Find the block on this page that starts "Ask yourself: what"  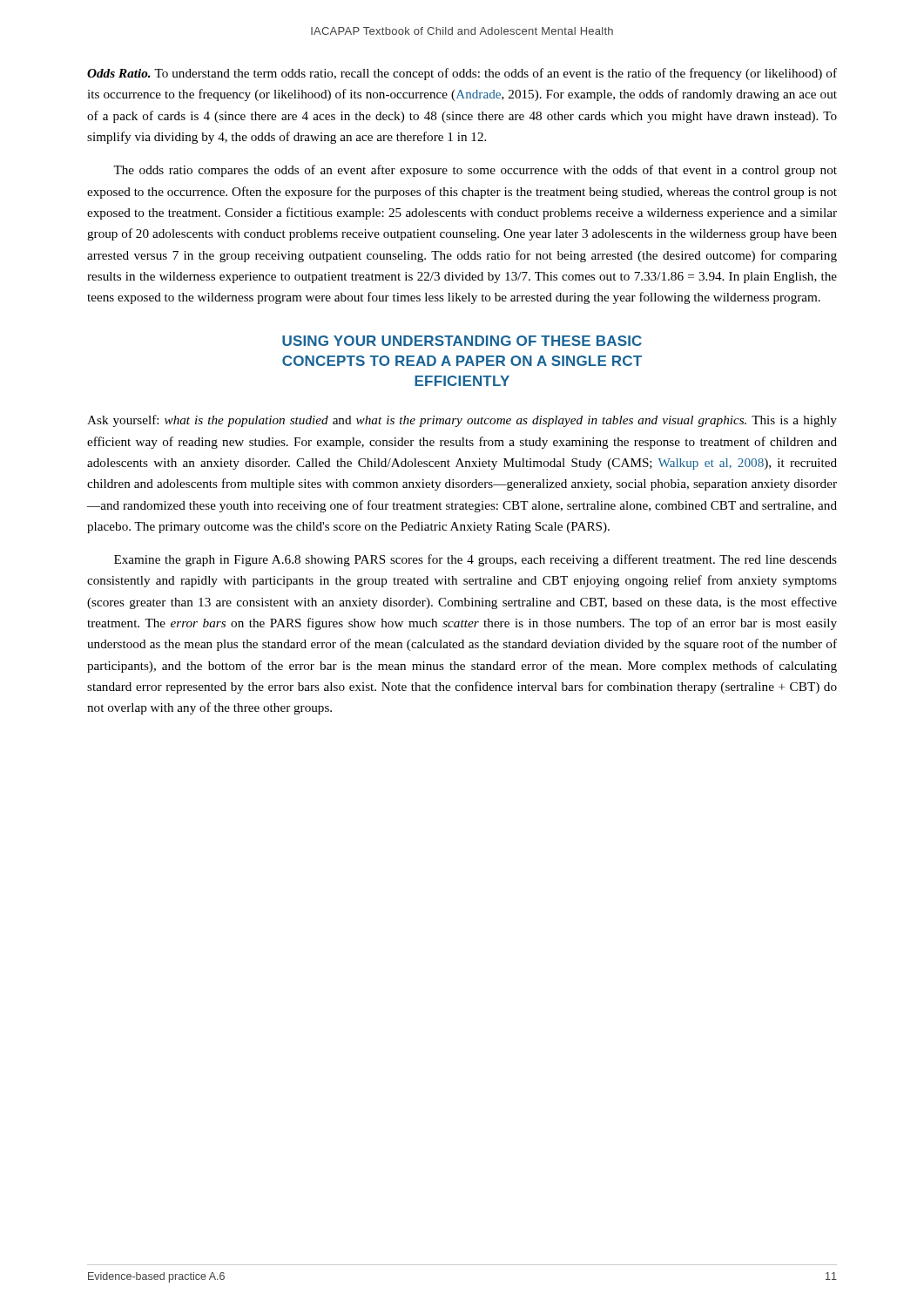tap(462, 564)
